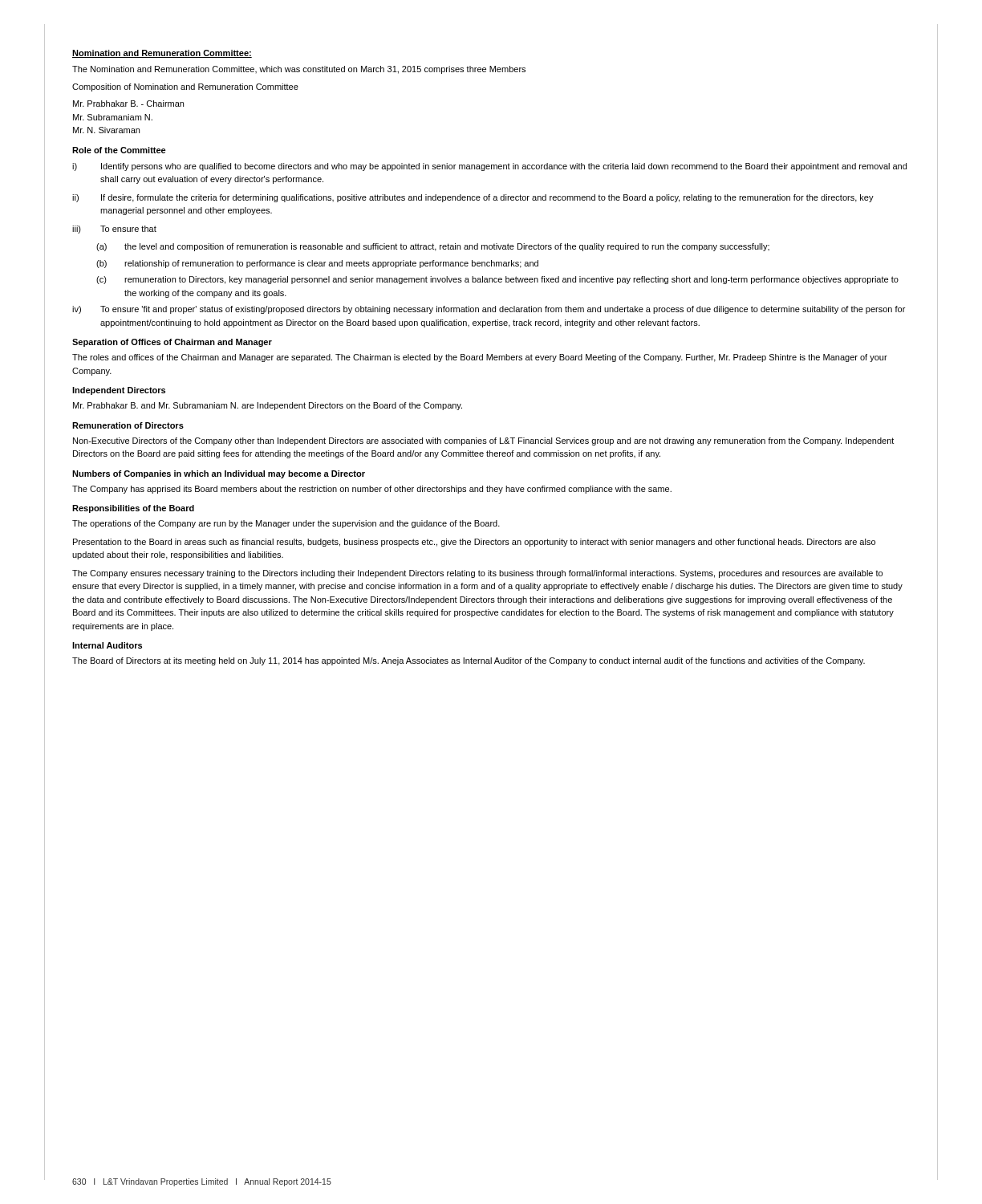Point to the region starting "Presentation to the Board in areas such as"

pyautogui.click(x=474, y=548)
